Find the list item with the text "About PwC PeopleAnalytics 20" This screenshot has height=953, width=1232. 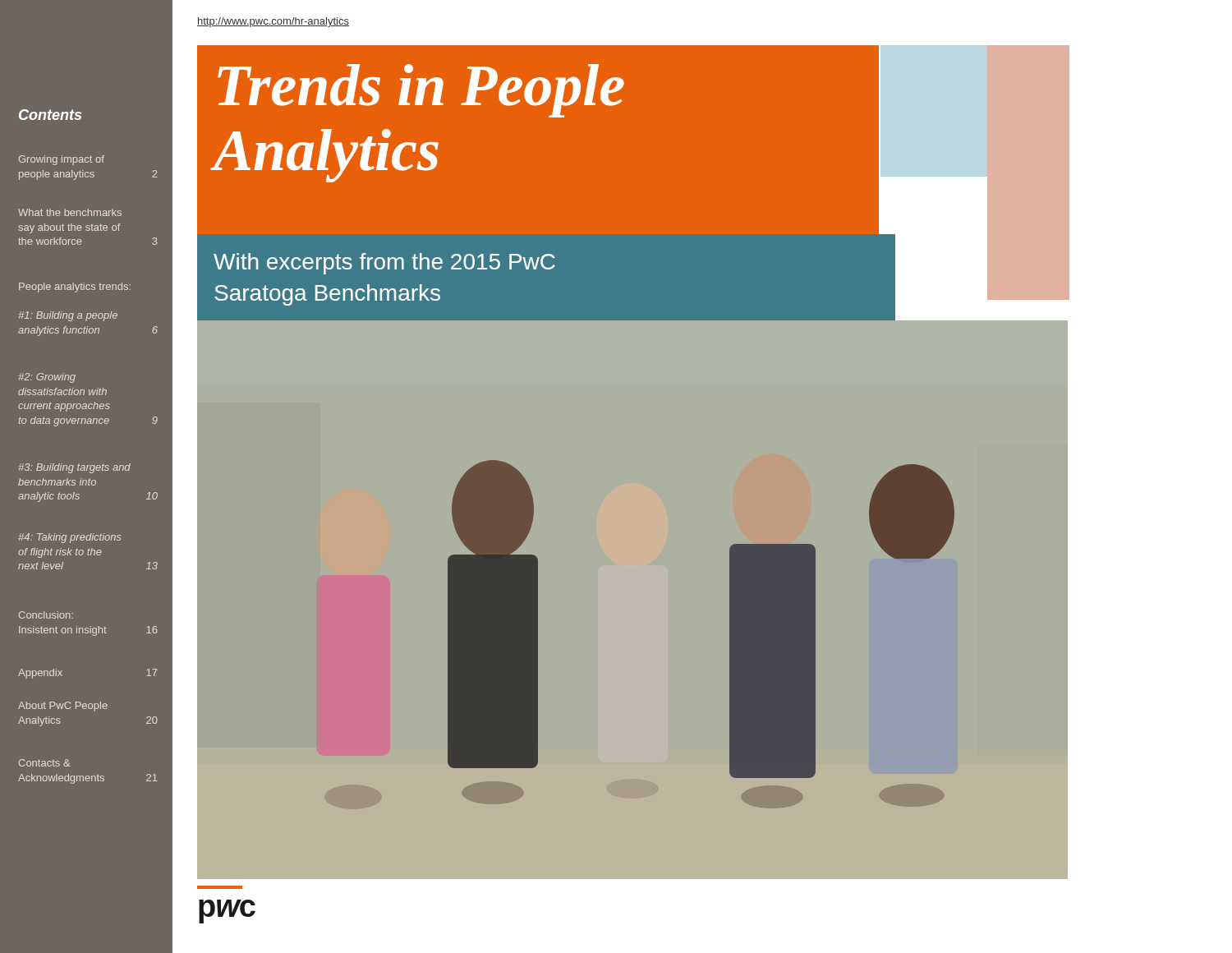coord(88,713)
